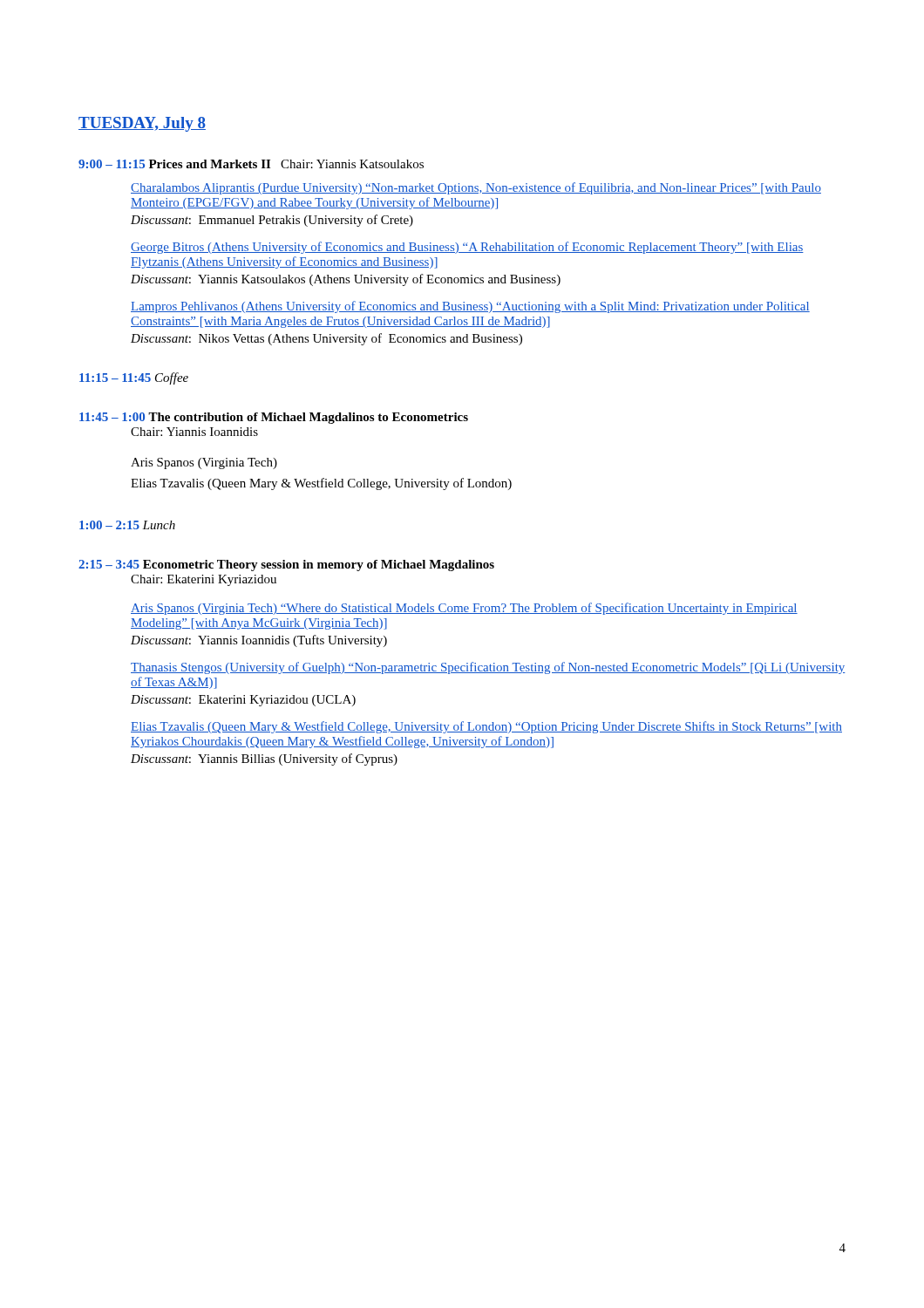The image size is (924, 1308).
Task: Navigate to the text block starting "9:00 – 11:15 Prices and Markets"
Action: [x=251, y=164]
